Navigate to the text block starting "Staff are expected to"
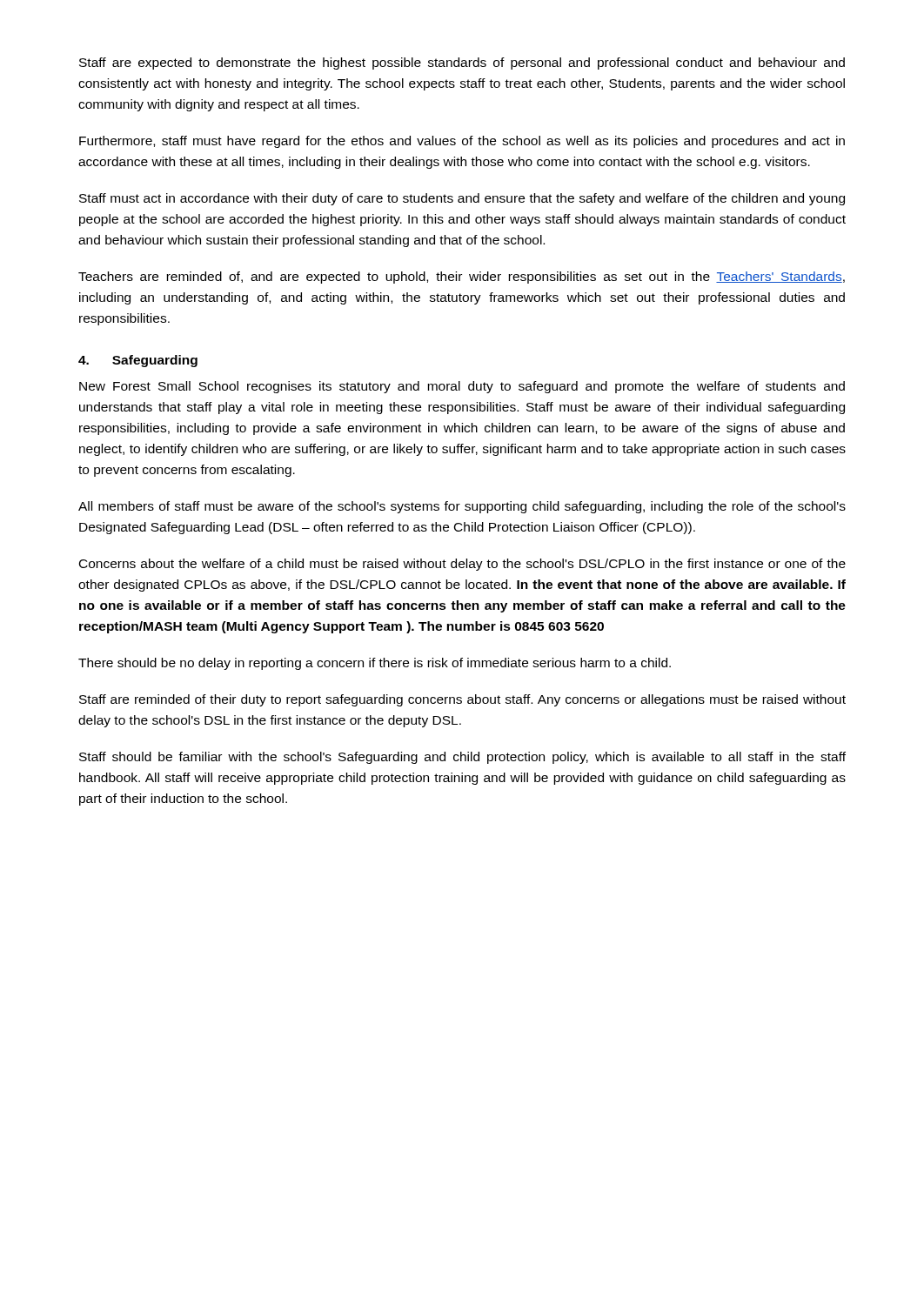924x1305 pixels. click(x=462, y=83)
